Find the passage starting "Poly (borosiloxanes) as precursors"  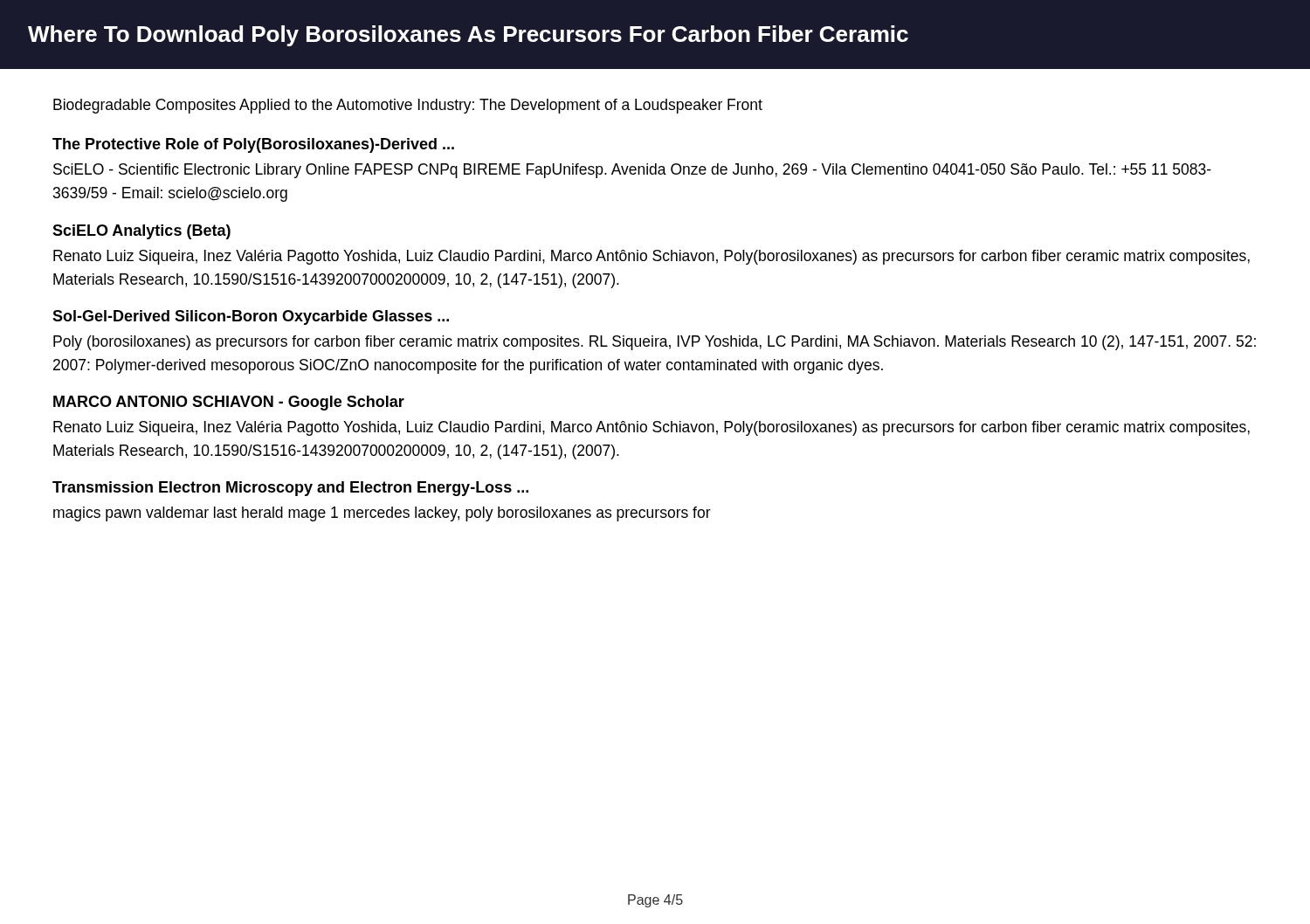click(x=655, y=353)
